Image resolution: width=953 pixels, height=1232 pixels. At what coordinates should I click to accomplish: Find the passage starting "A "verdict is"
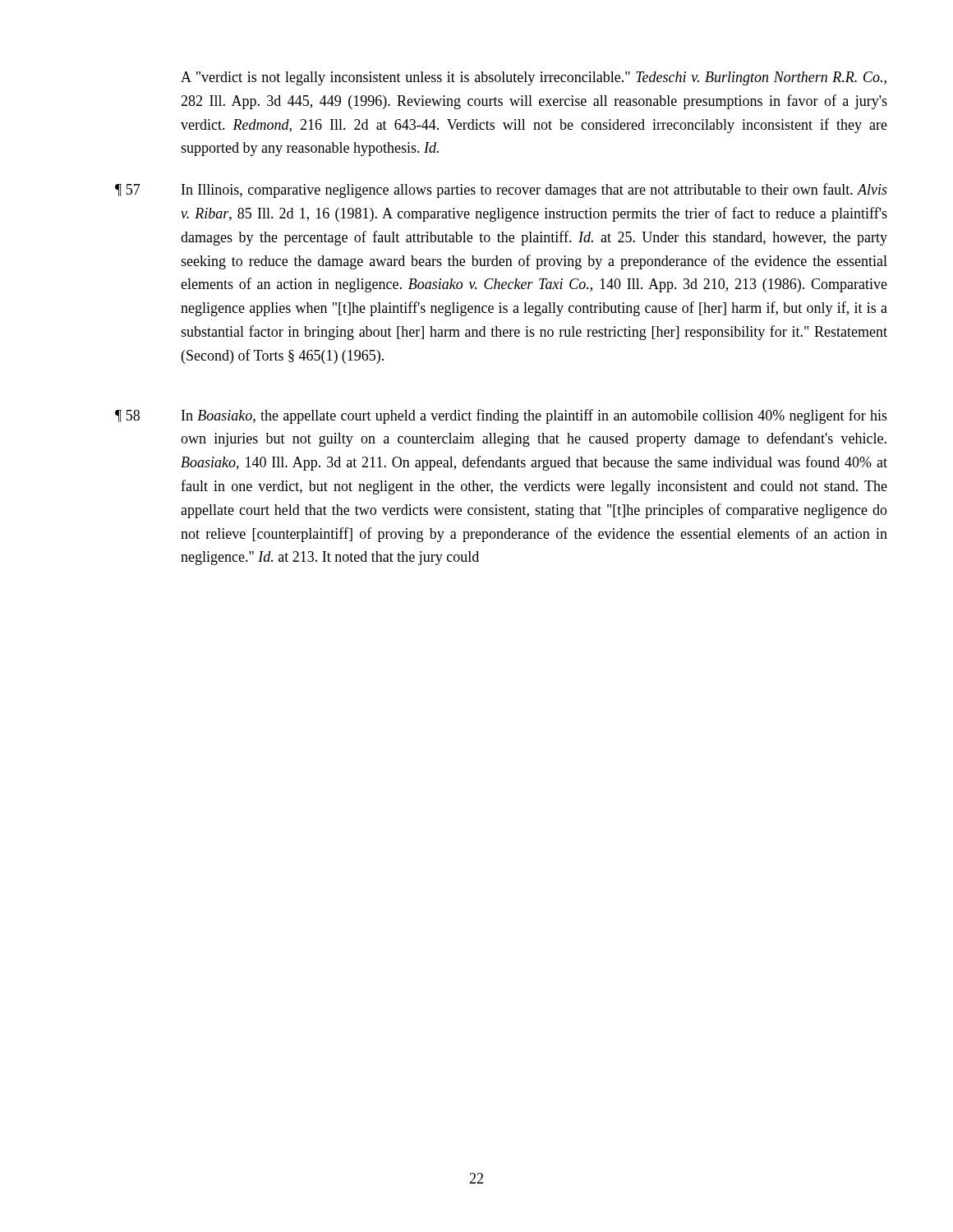point(534,113)
